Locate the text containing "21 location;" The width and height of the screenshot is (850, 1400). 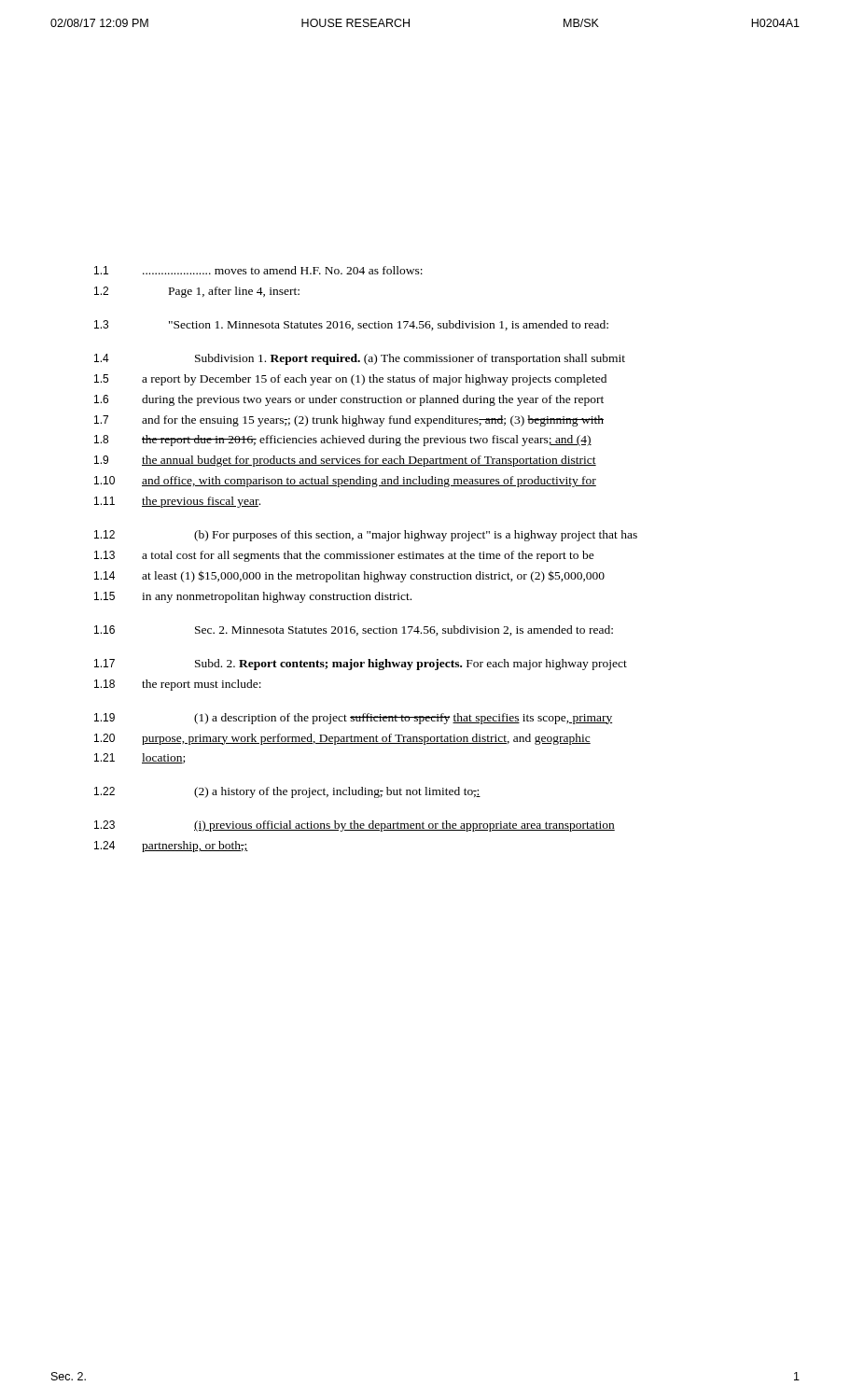coord(139,758)
